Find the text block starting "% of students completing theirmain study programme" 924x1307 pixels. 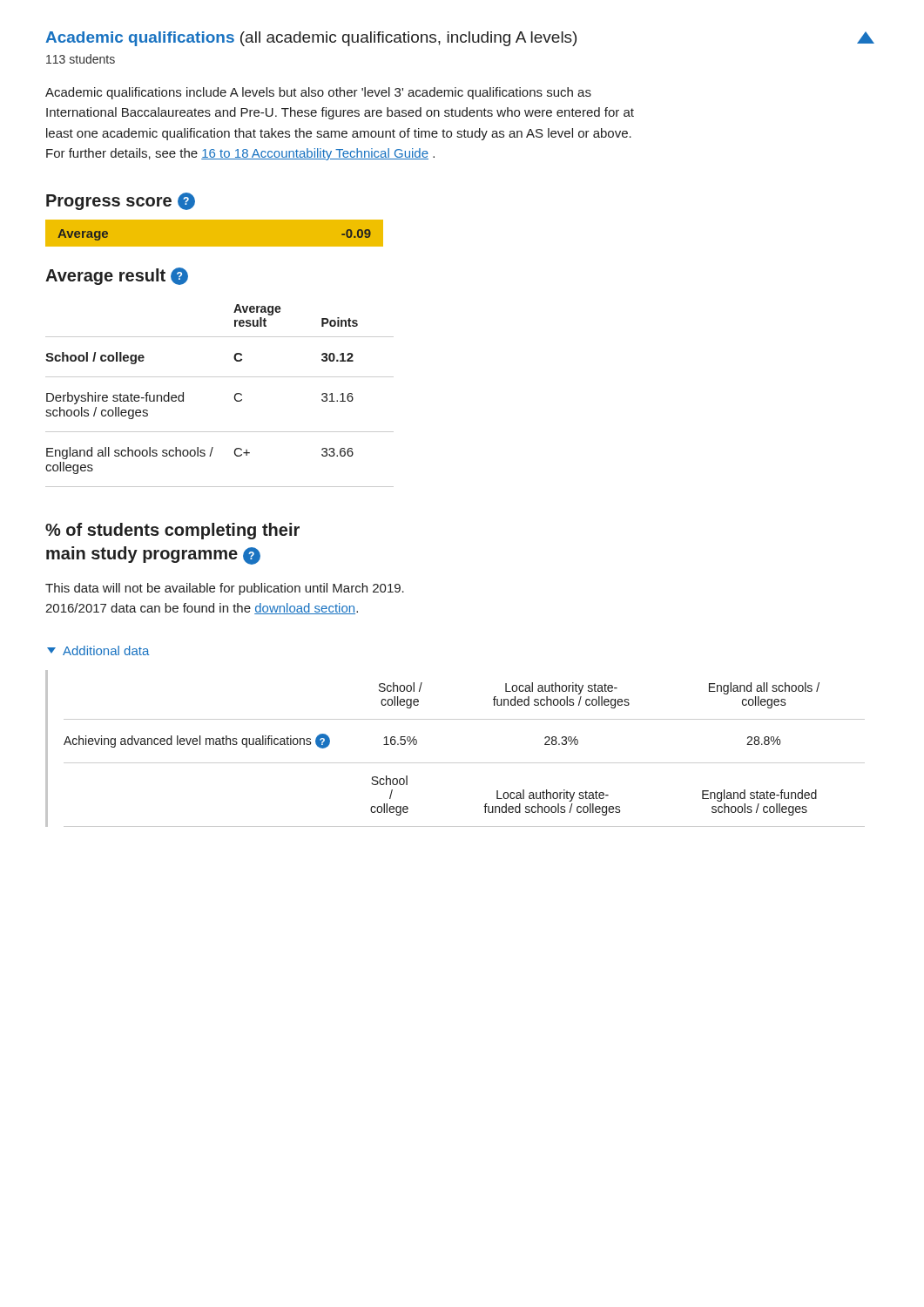(x=228, y=542)
